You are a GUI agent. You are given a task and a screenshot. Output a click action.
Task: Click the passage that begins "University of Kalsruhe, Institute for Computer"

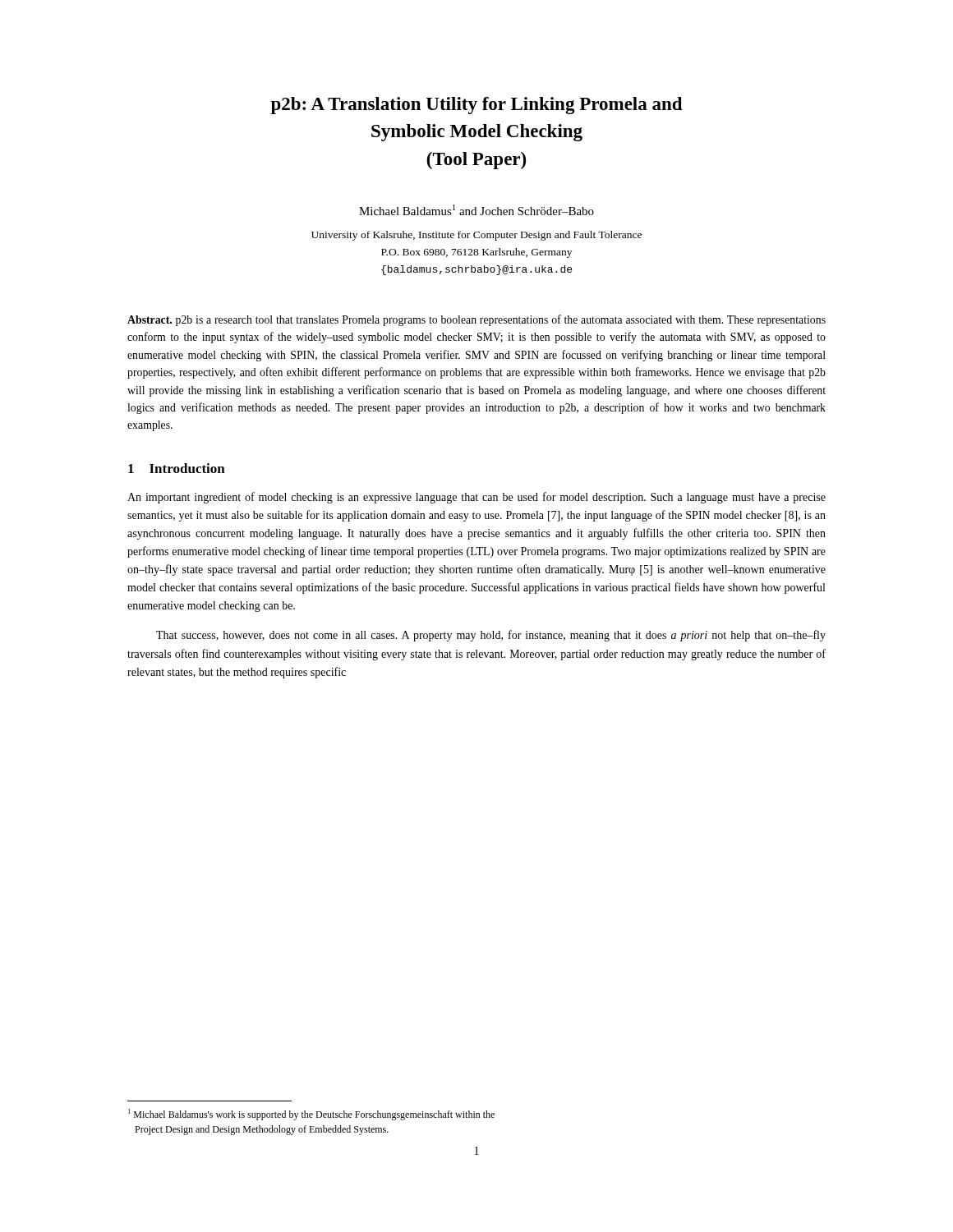click(x=476, y=252)
